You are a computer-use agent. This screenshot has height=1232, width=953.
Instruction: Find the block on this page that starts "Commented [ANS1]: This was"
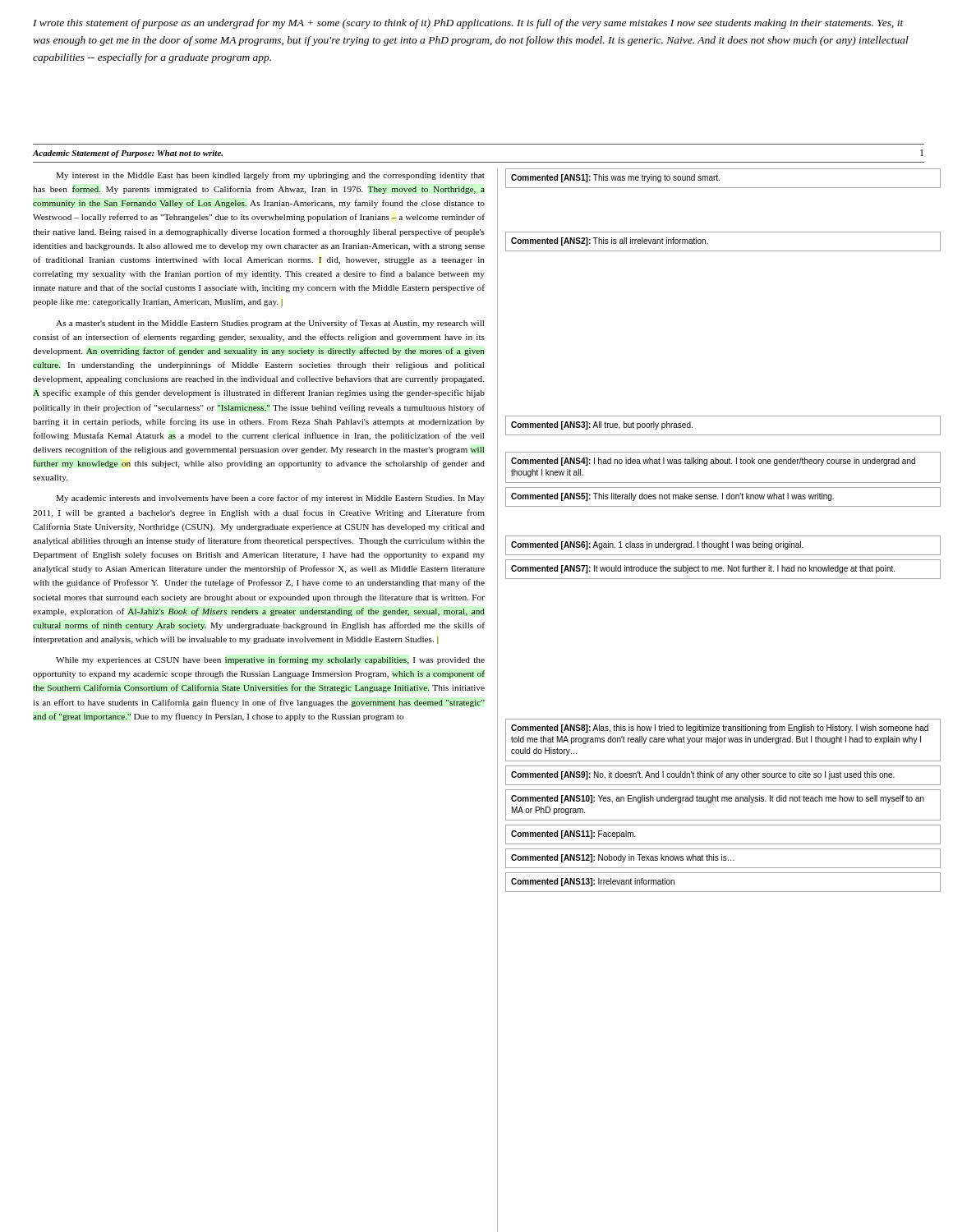616,178
